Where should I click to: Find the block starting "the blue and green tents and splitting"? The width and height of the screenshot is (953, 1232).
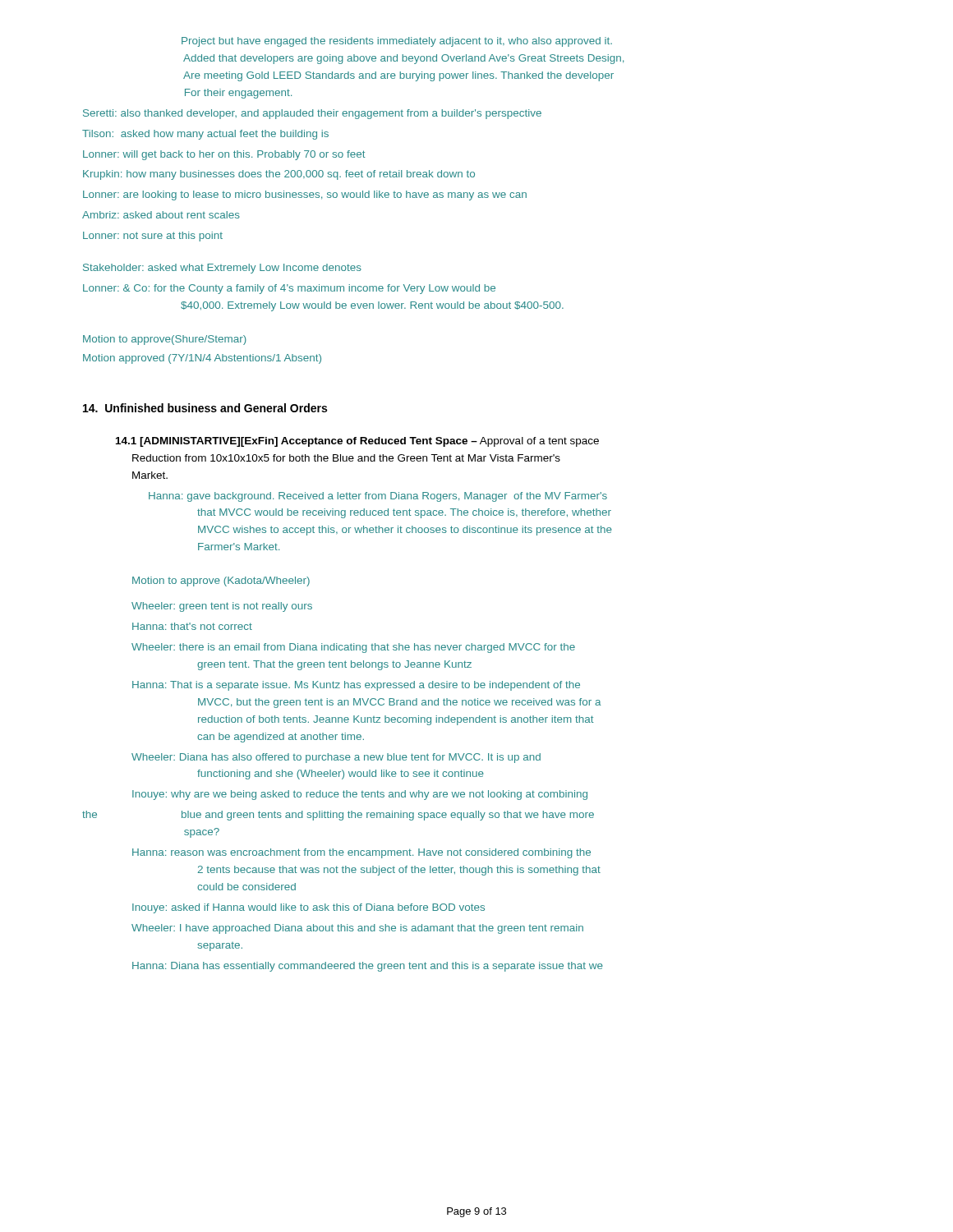[338, 824]
